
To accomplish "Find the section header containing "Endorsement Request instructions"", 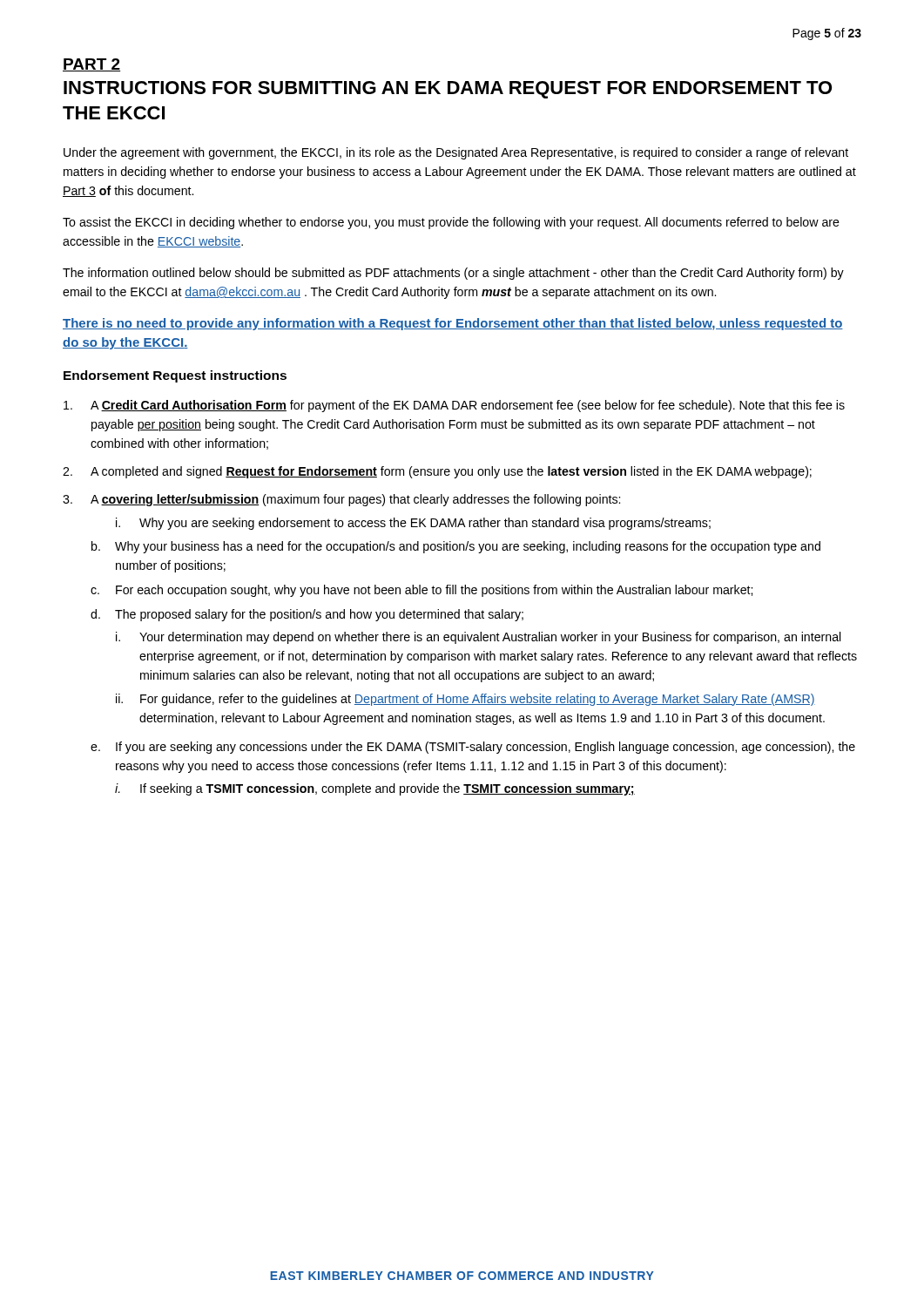I will (175, 375).
